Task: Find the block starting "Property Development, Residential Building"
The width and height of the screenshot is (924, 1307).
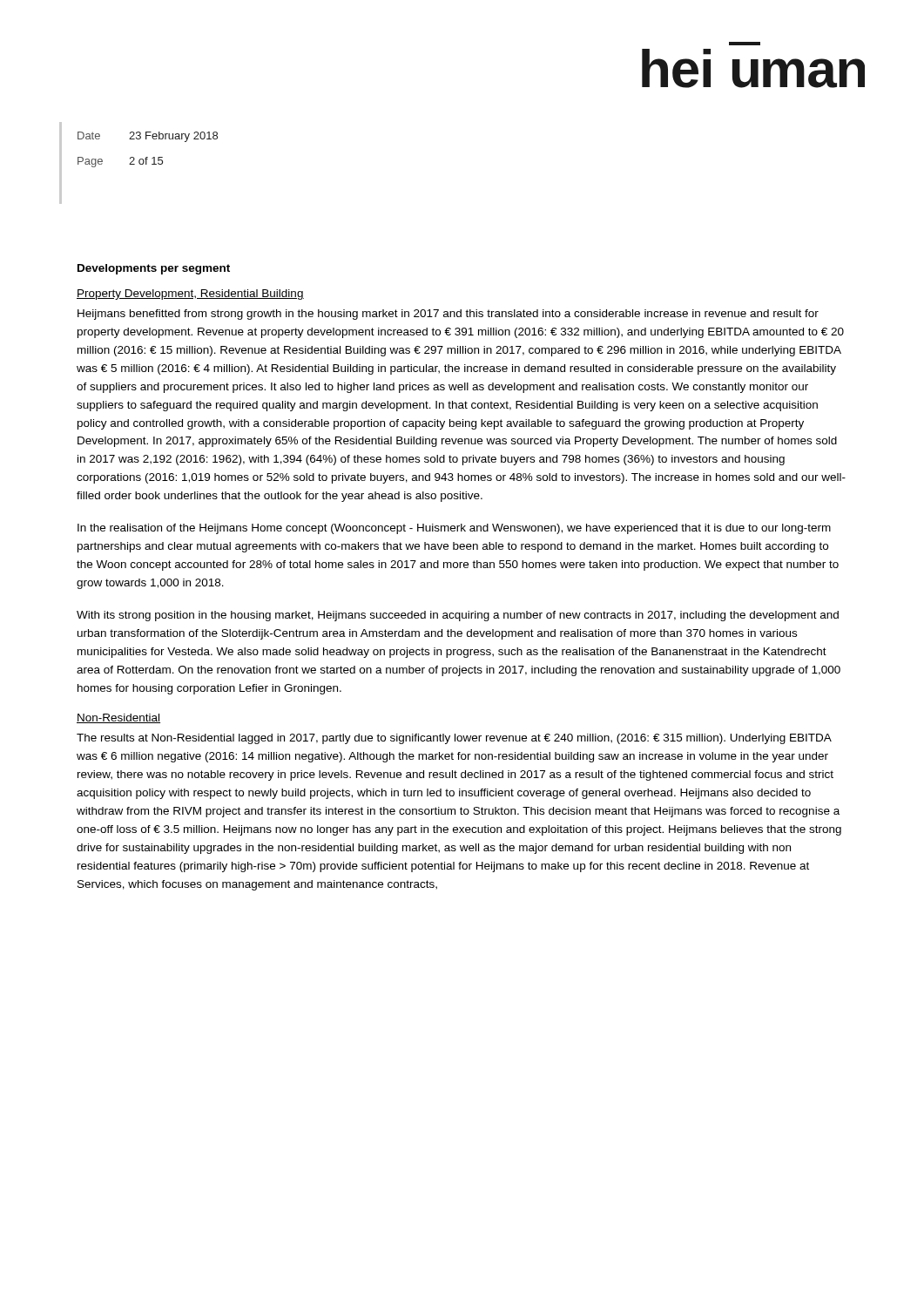Action: tap(190, 293)
